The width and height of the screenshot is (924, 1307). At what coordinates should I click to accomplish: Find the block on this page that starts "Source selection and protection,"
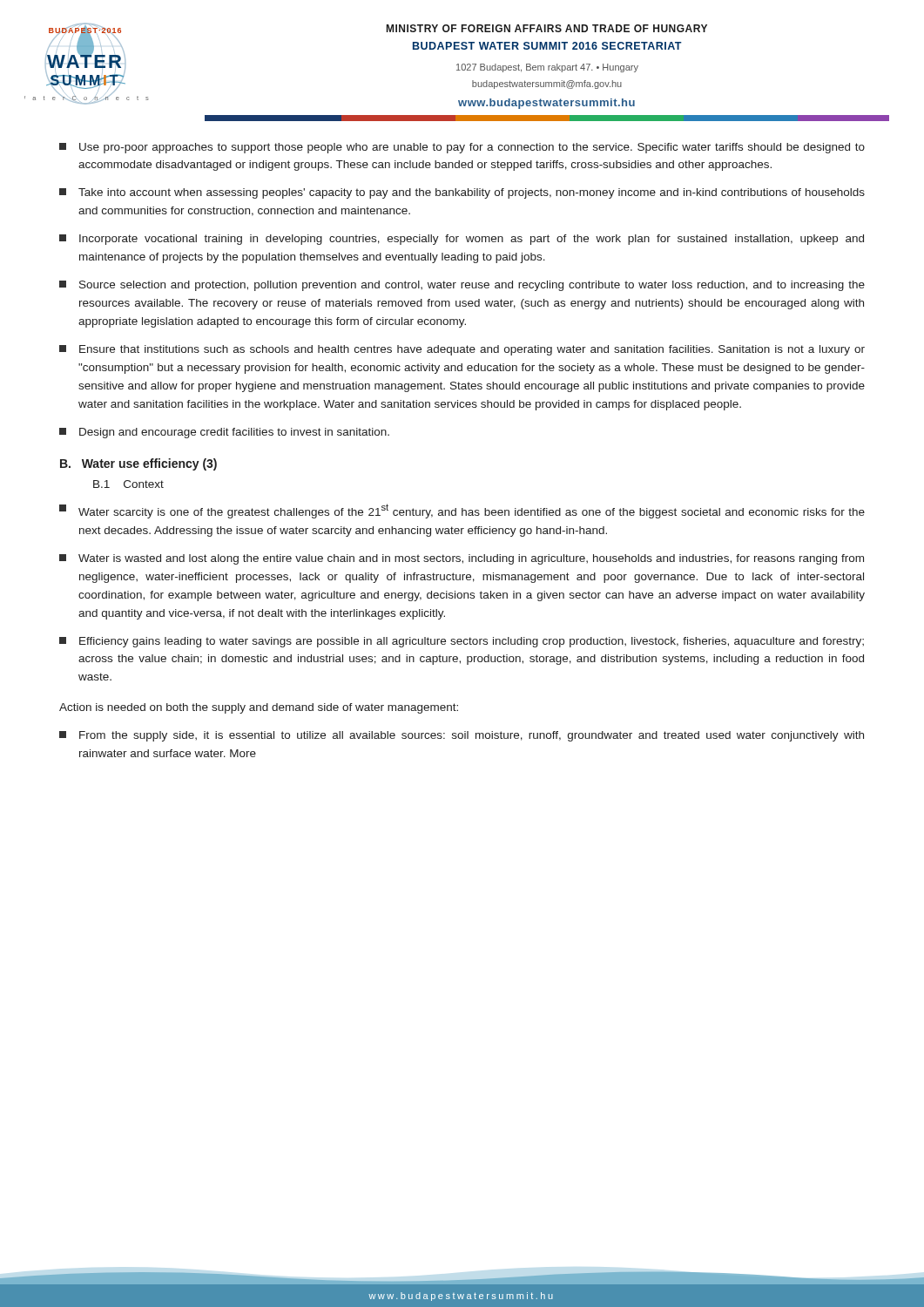click(x=462, y=304)
